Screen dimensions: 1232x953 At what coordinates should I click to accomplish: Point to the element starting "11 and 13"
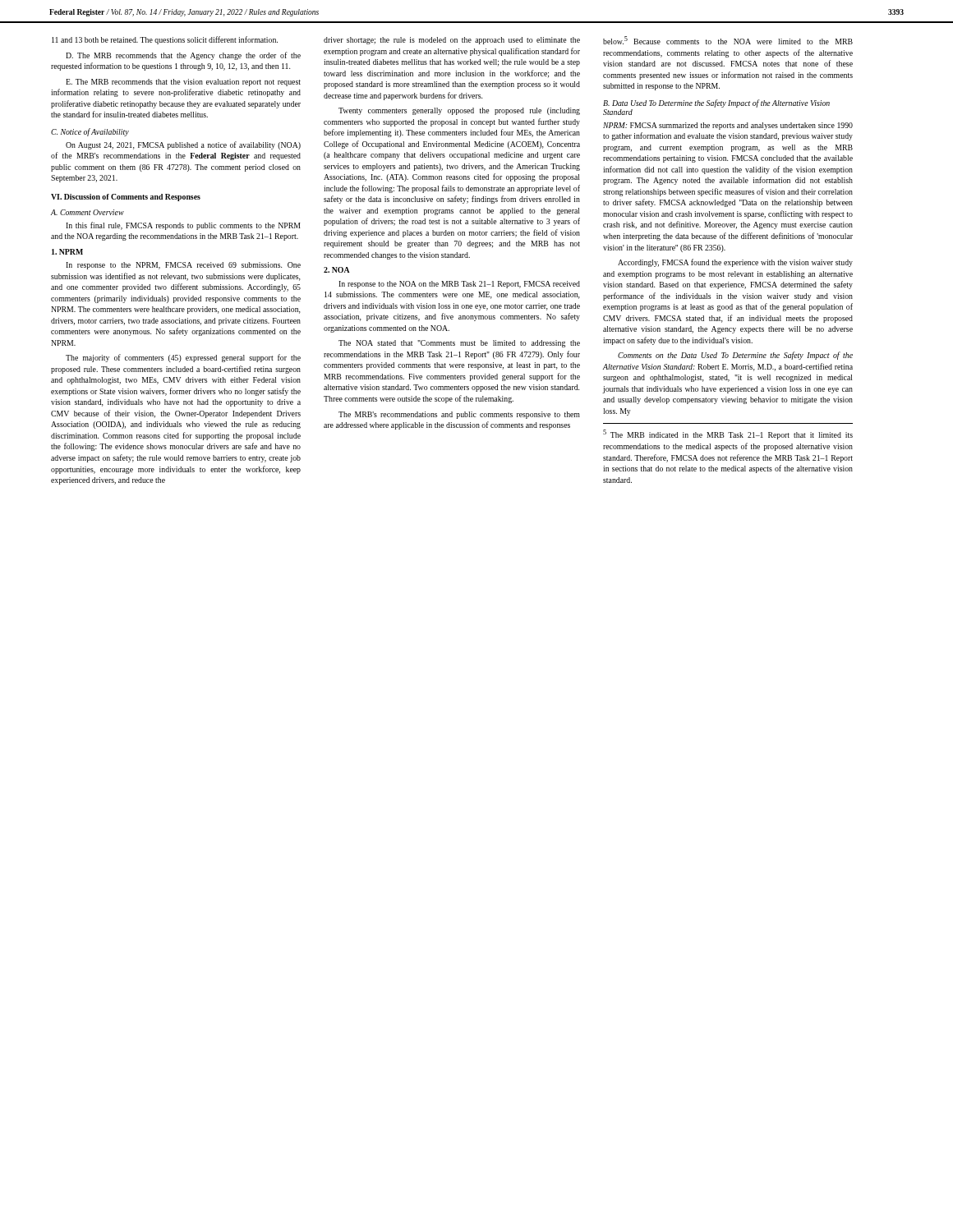[176, 77]
